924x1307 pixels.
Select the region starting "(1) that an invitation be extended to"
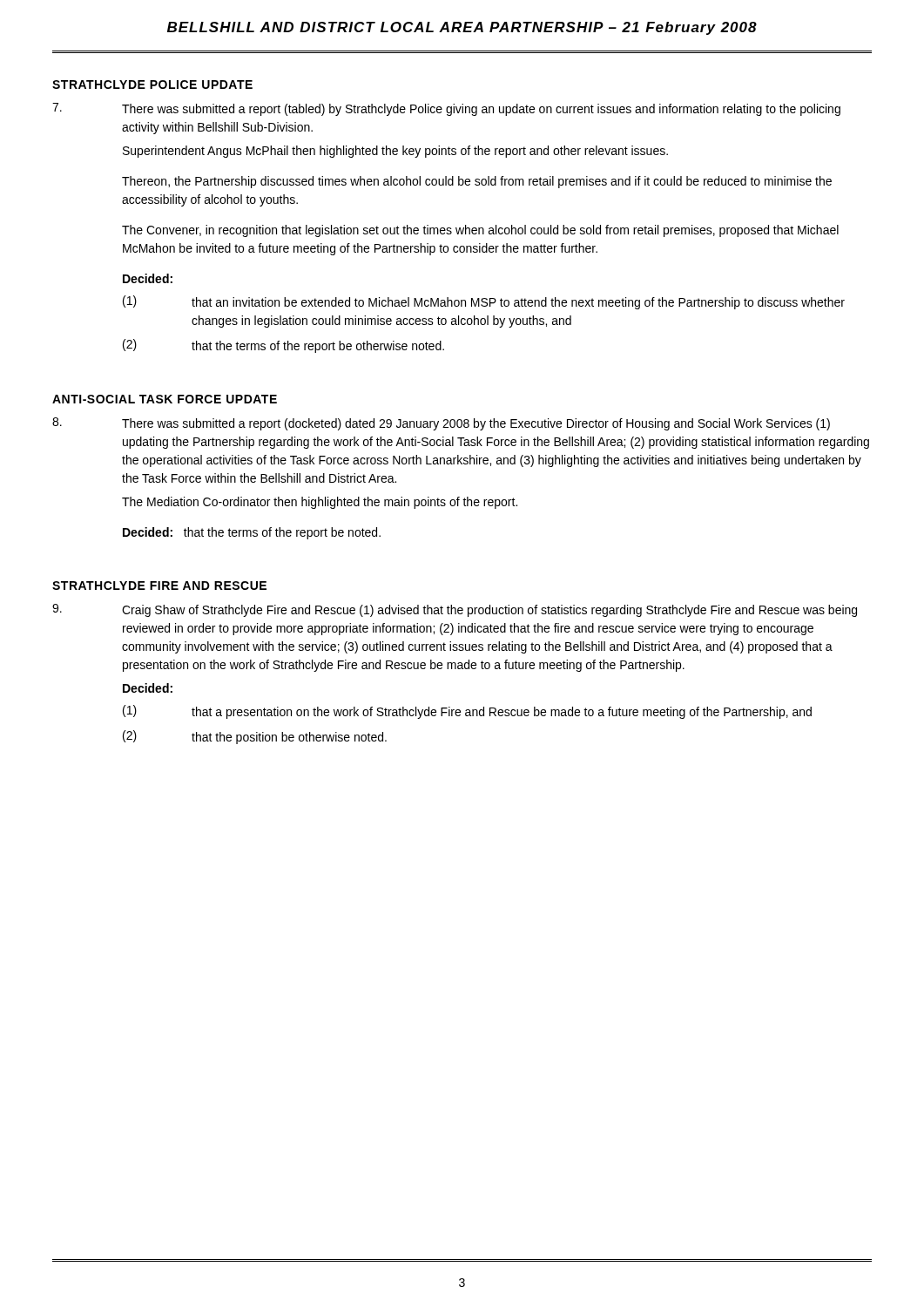[x=497, y=312]
